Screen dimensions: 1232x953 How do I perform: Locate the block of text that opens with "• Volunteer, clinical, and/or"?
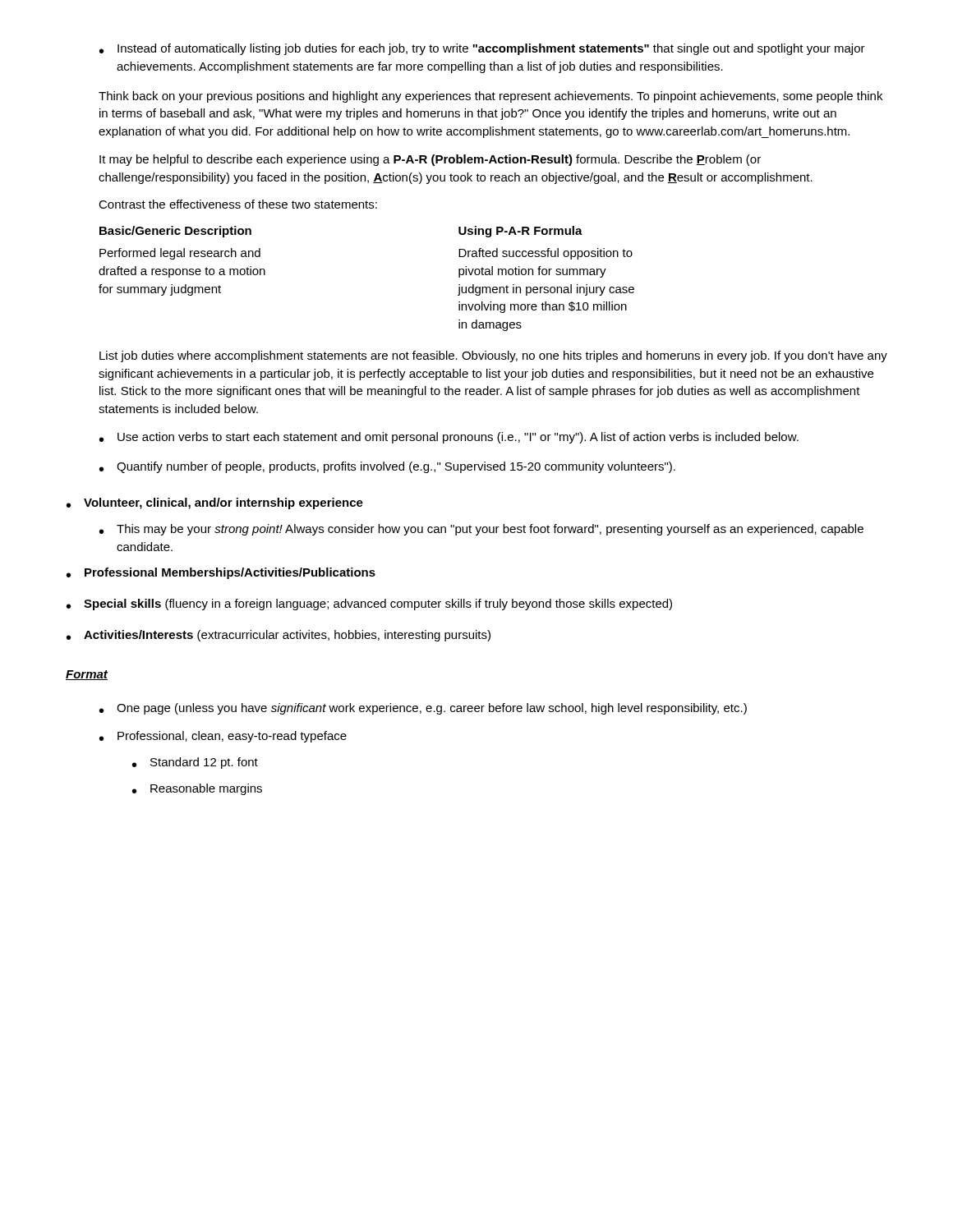click(215, 503)
